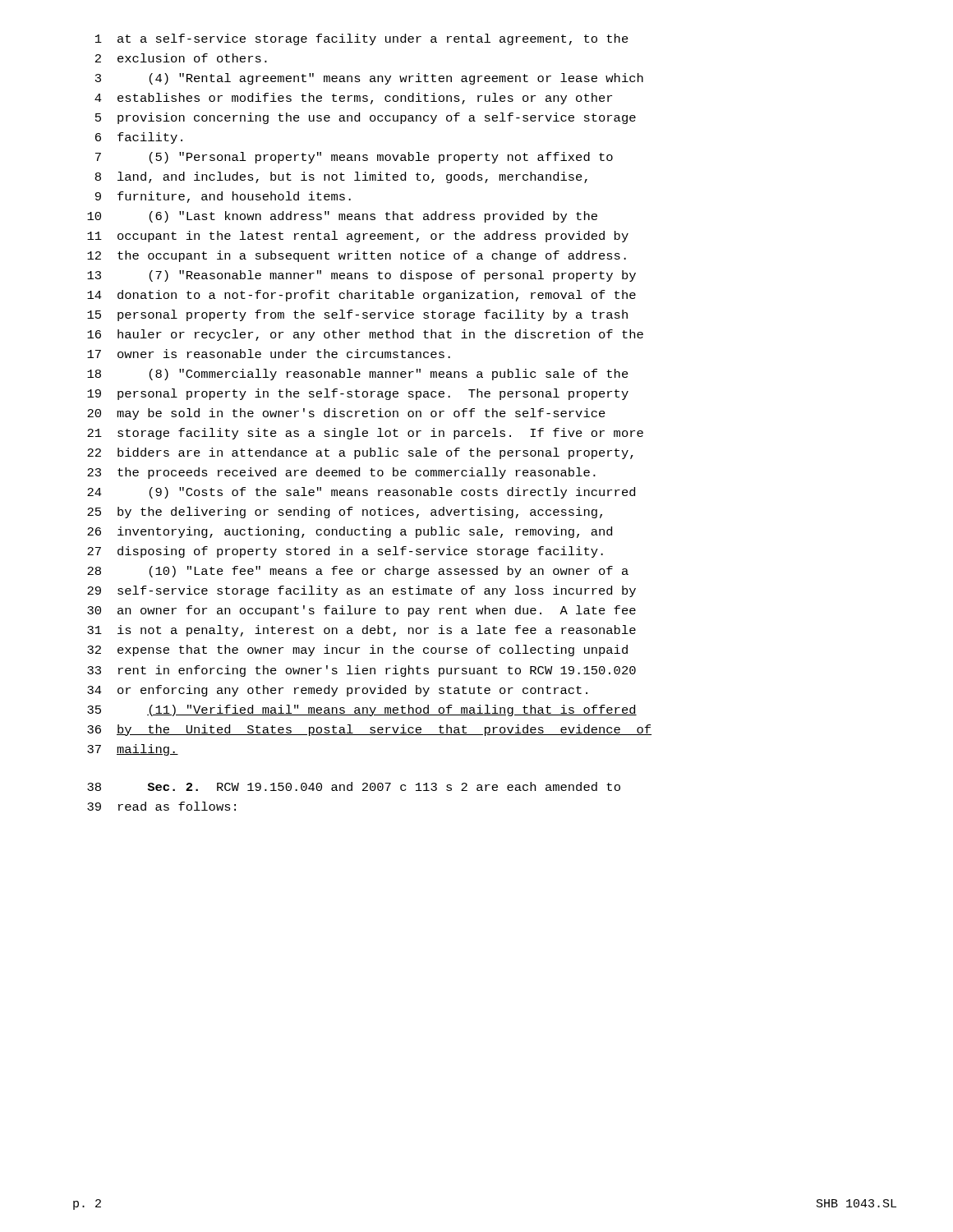Click on the text block containing "38 Sec. 2. RCW"
This screenshot has width=953, height=1232.
click(485, 797)
